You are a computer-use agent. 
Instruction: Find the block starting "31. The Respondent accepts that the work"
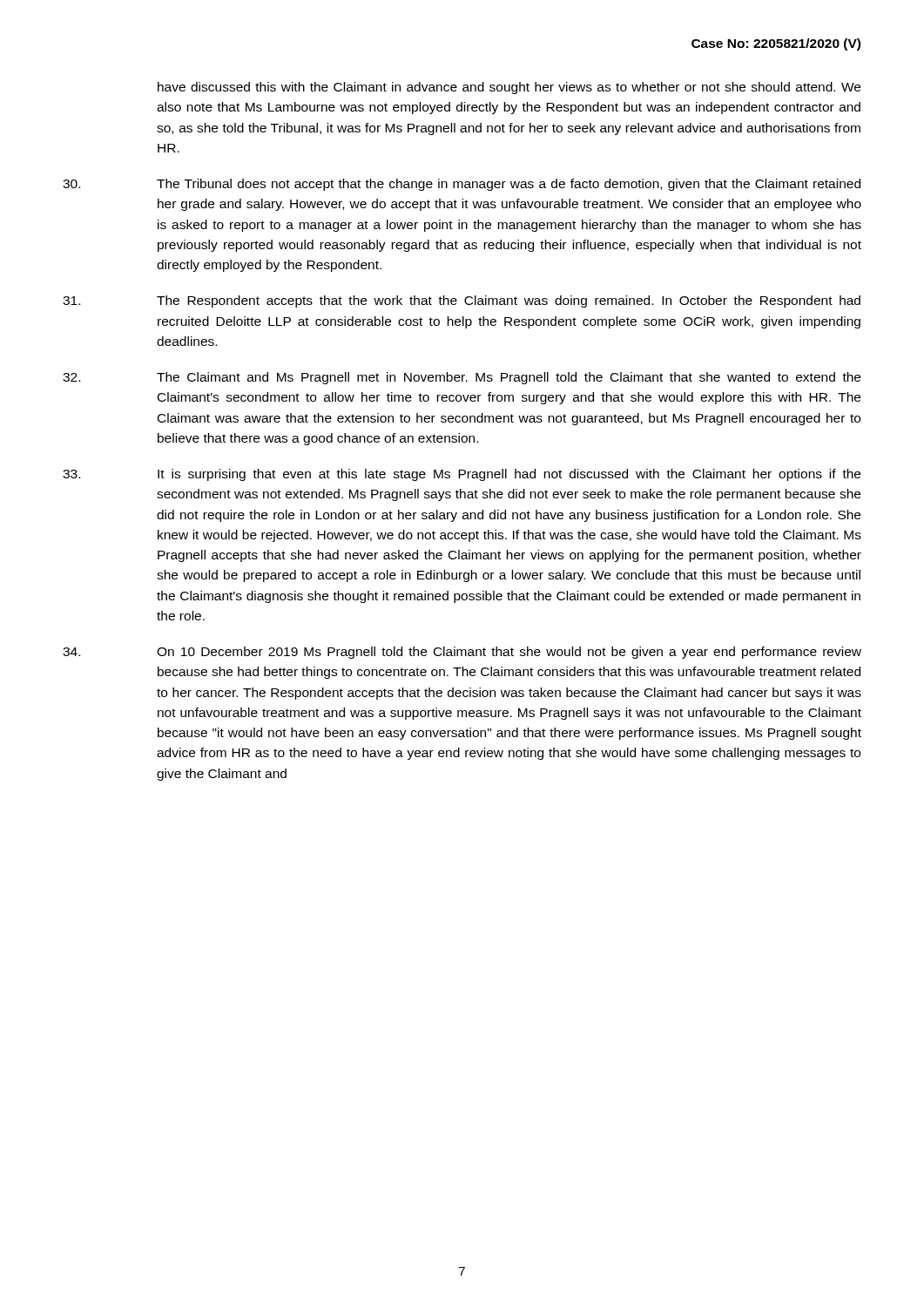462,321
